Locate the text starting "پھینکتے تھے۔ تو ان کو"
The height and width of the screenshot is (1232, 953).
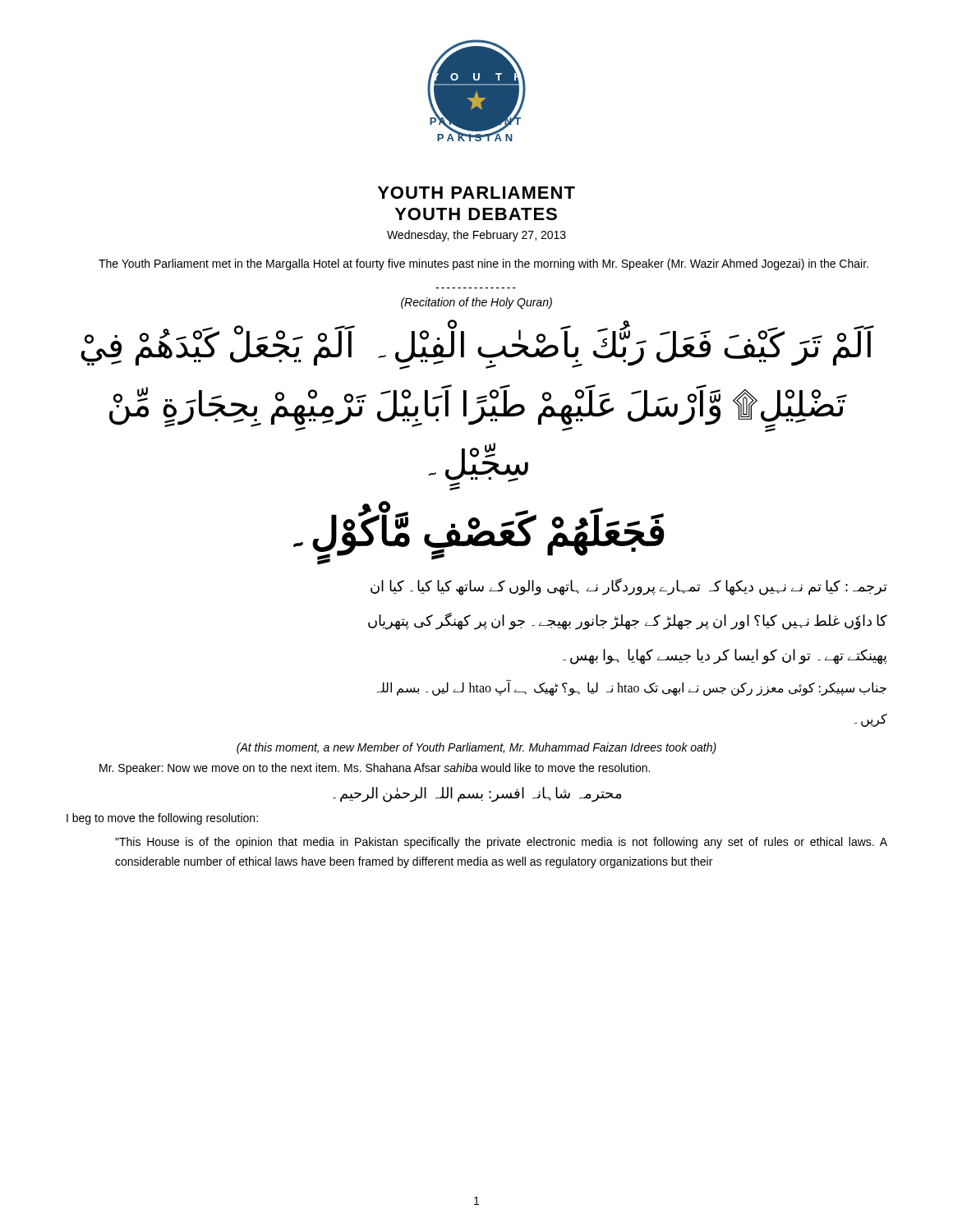(724, 656)
